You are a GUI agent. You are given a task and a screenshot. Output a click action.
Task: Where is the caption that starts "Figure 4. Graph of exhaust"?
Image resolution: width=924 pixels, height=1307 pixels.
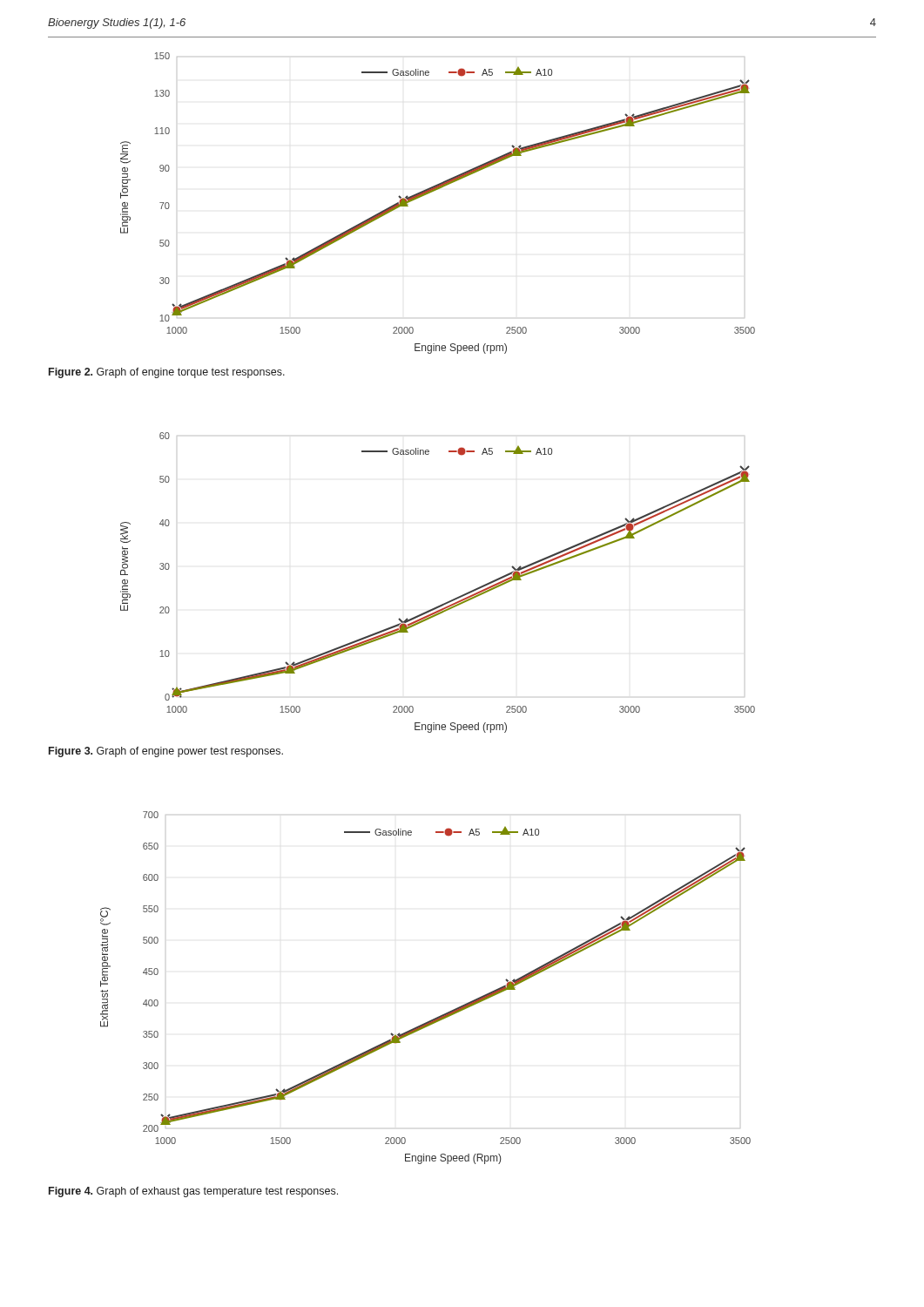[x=193, y=1191]
